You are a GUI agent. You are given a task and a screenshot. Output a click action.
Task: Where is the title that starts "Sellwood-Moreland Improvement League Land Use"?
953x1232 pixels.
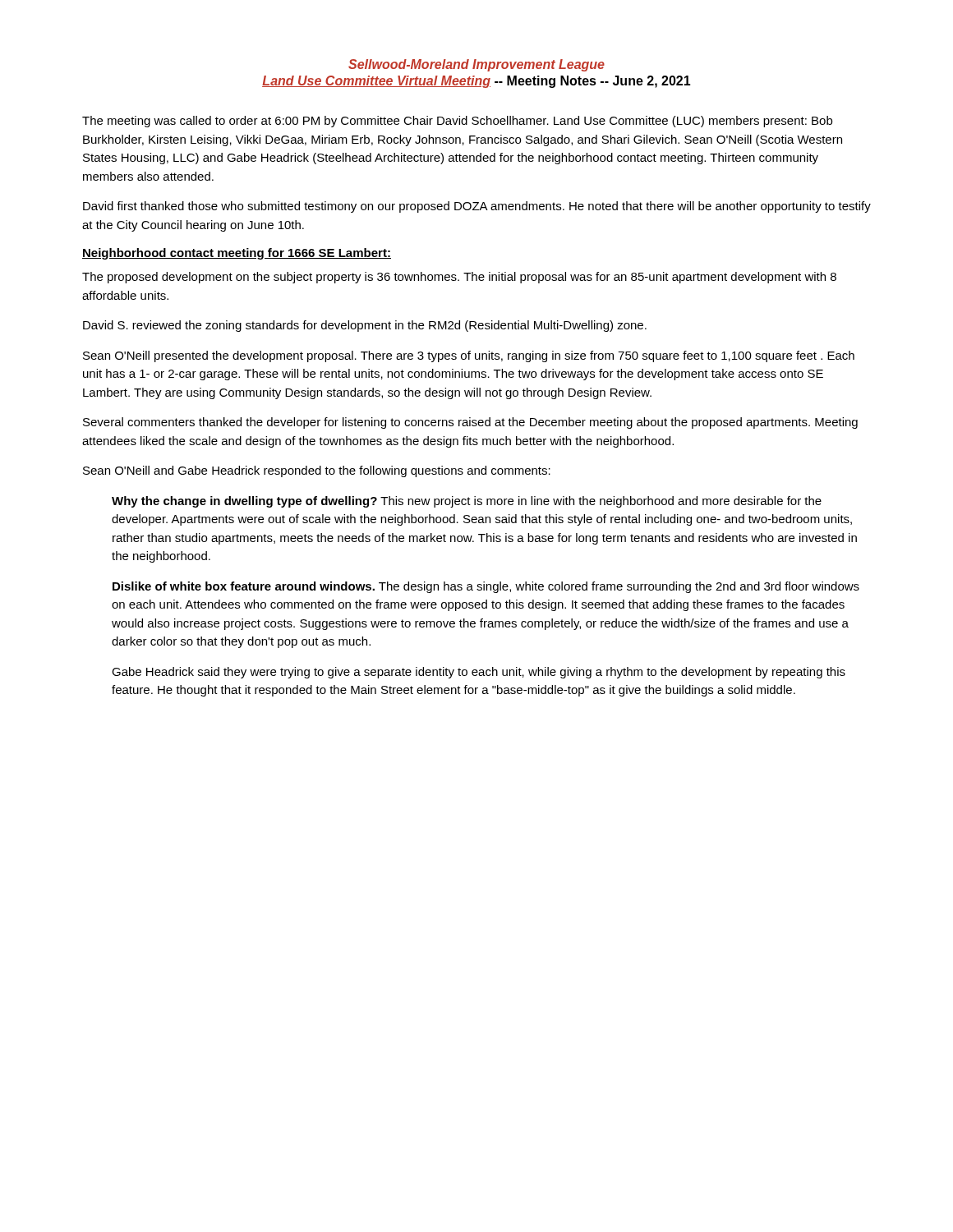476,73
